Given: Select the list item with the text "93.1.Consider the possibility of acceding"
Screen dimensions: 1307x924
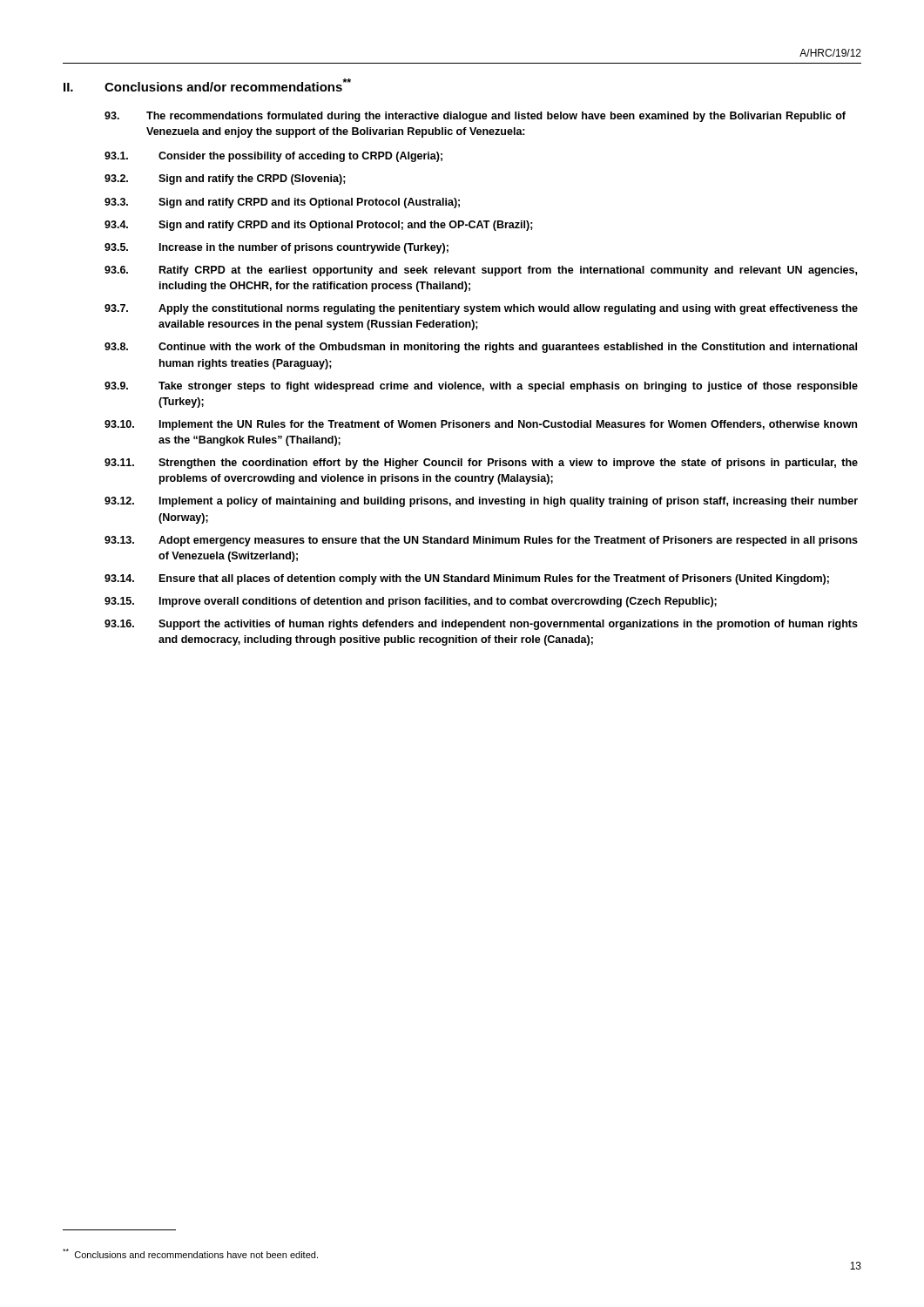Looking at the screenshot, I should 273,157.
